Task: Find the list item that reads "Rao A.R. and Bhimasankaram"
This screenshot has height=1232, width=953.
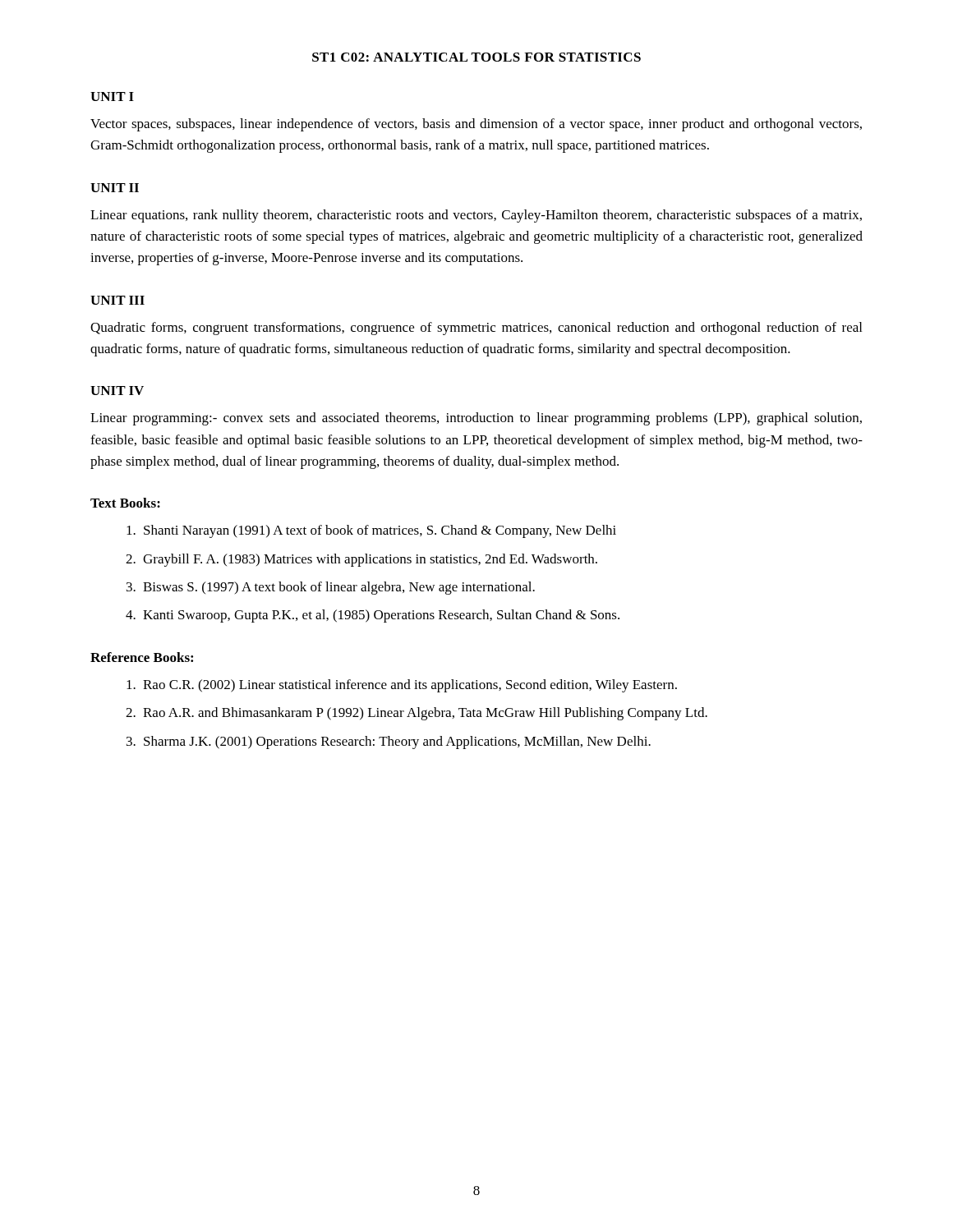Action: point(425,713)
